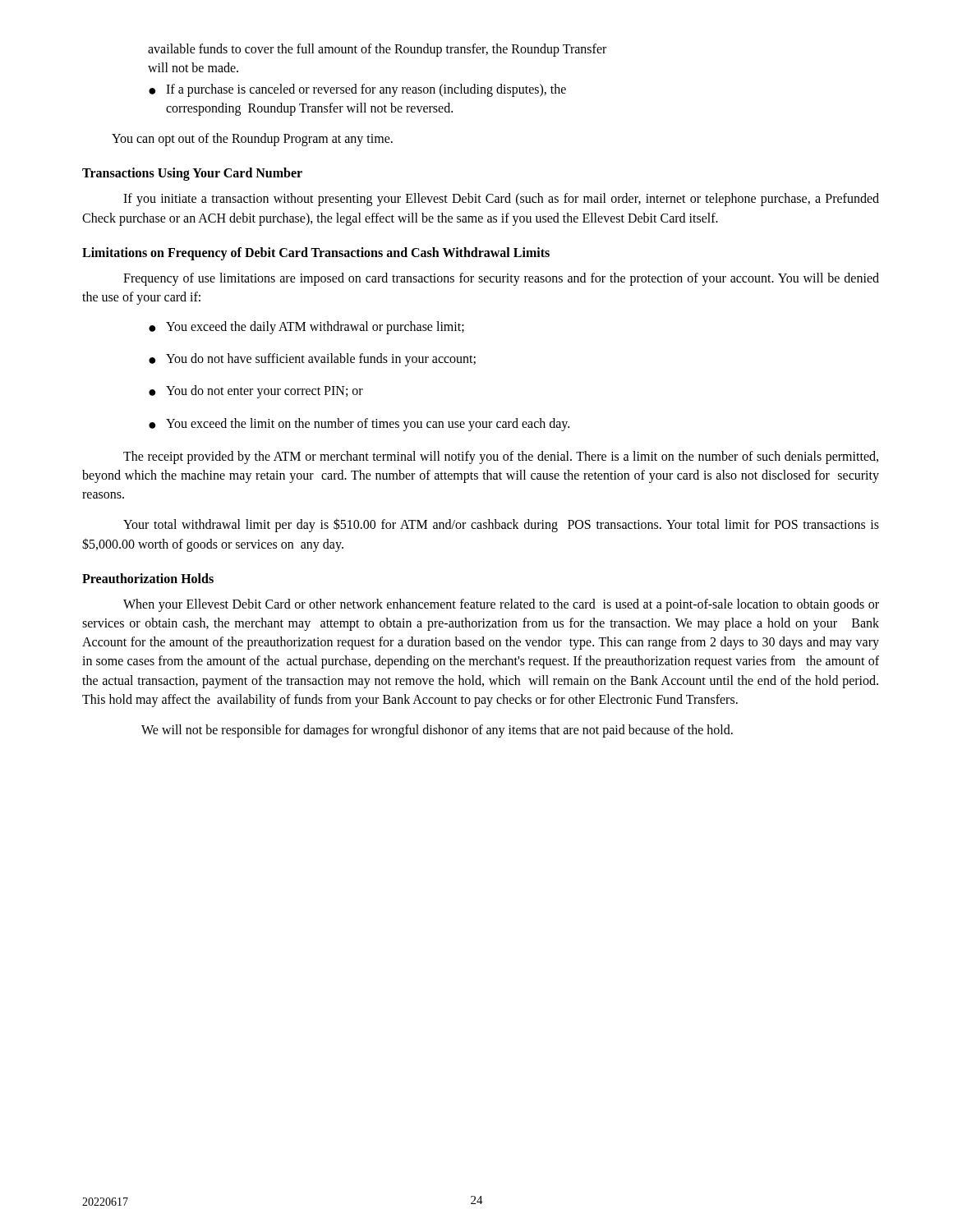Screen dimensions: 1232x953
Task: Locate the block of text that opens with "We will not"
Action: click(x=437, y=730)
